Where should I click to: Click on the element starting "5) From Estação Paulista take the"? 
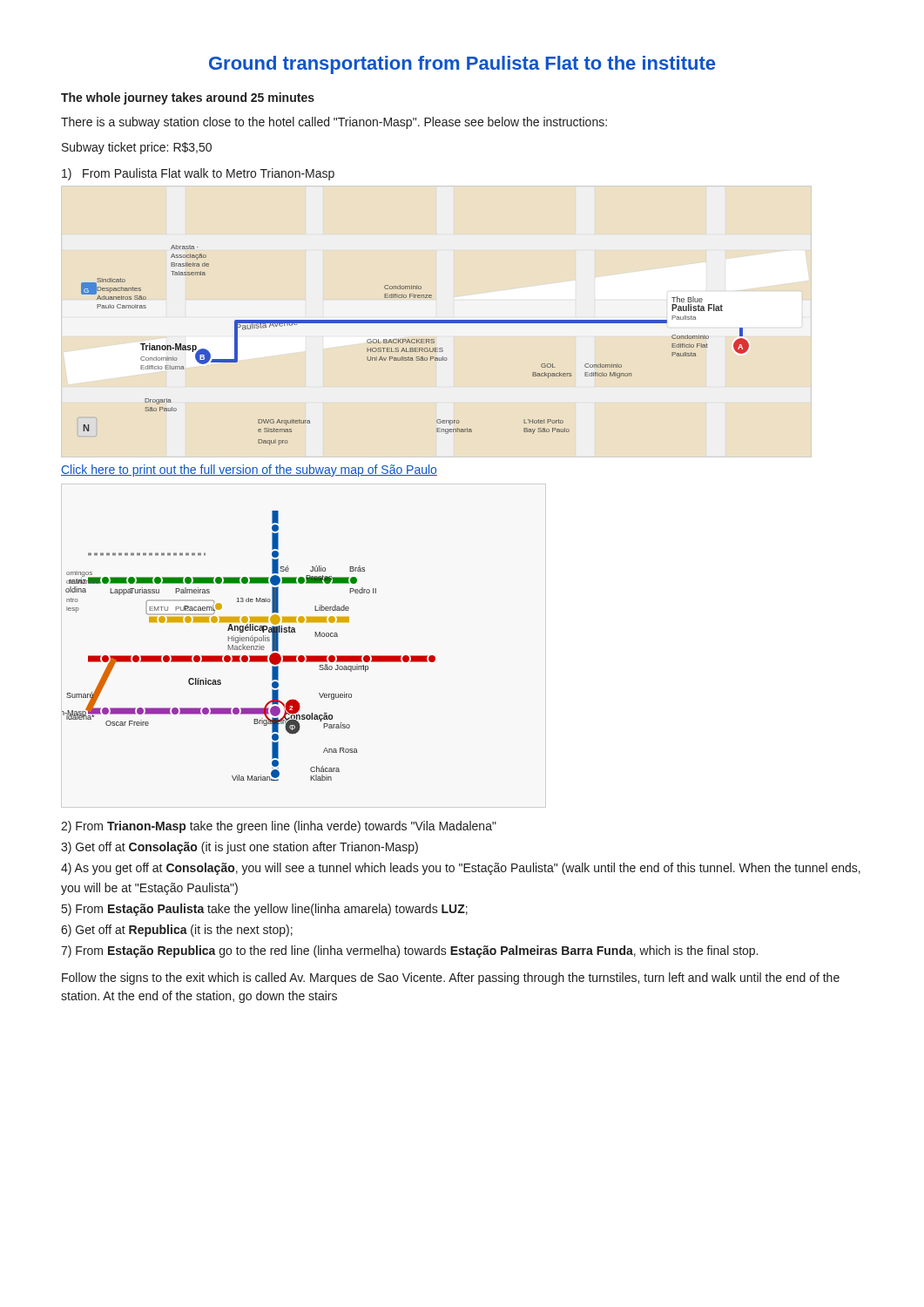tap(265, 909)
